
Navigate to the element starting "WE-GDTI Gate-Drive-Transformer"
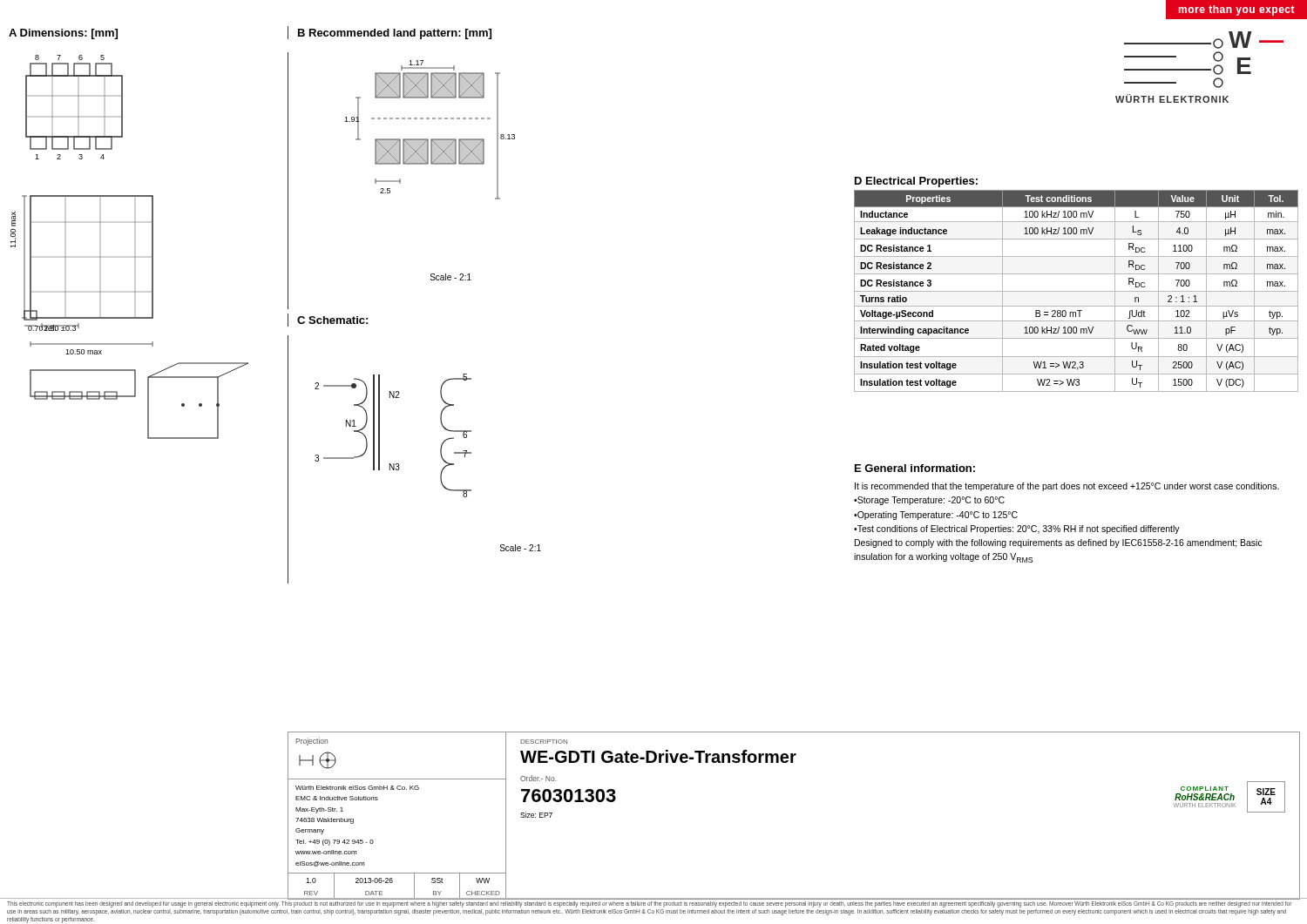(x=658, y=757)
